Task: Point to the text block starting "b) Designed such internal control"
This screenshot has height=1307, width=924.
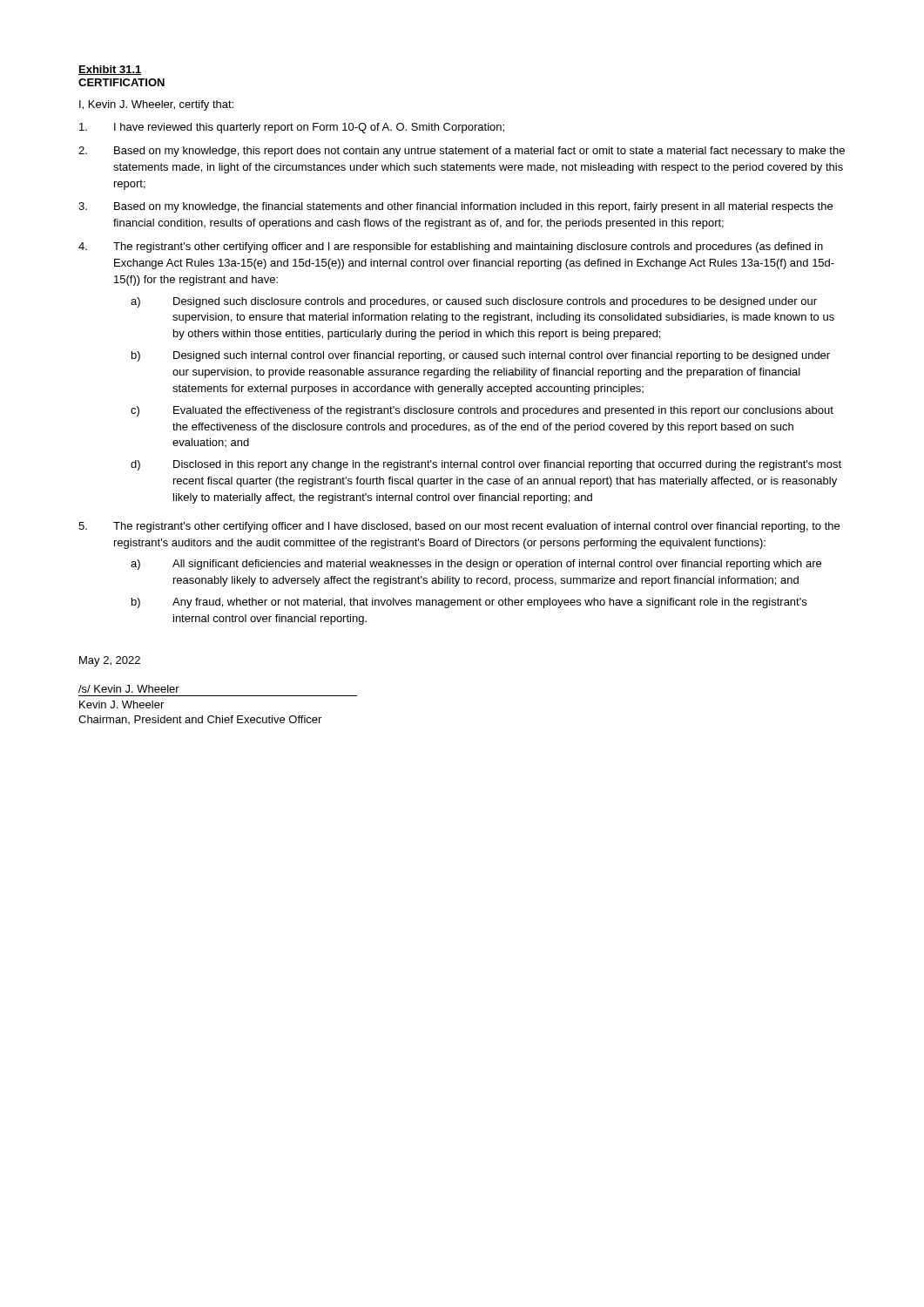Action: (479, 372)
